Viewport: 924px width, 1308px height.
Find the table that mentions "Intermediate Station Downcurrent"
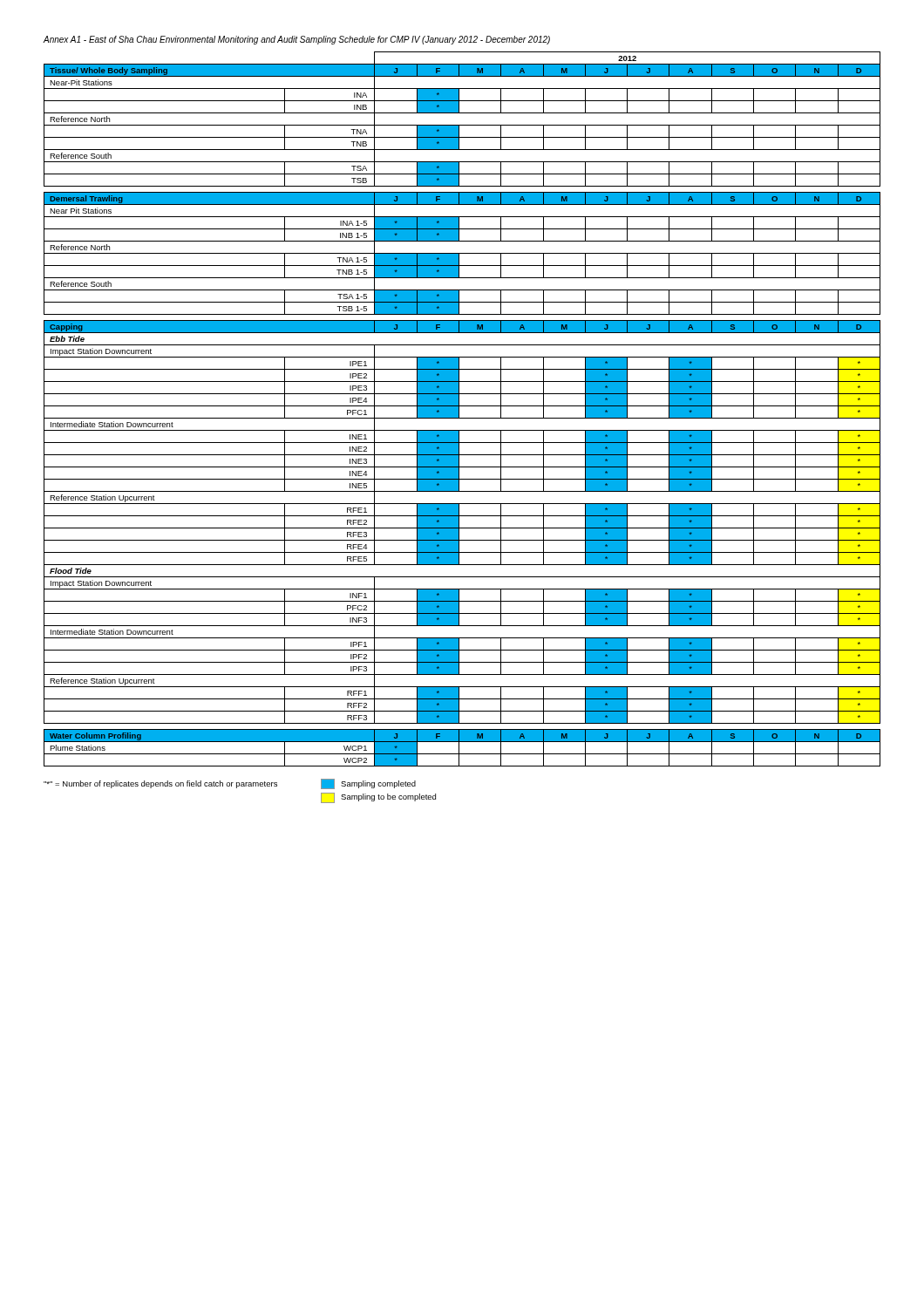(x=462, y=409)
